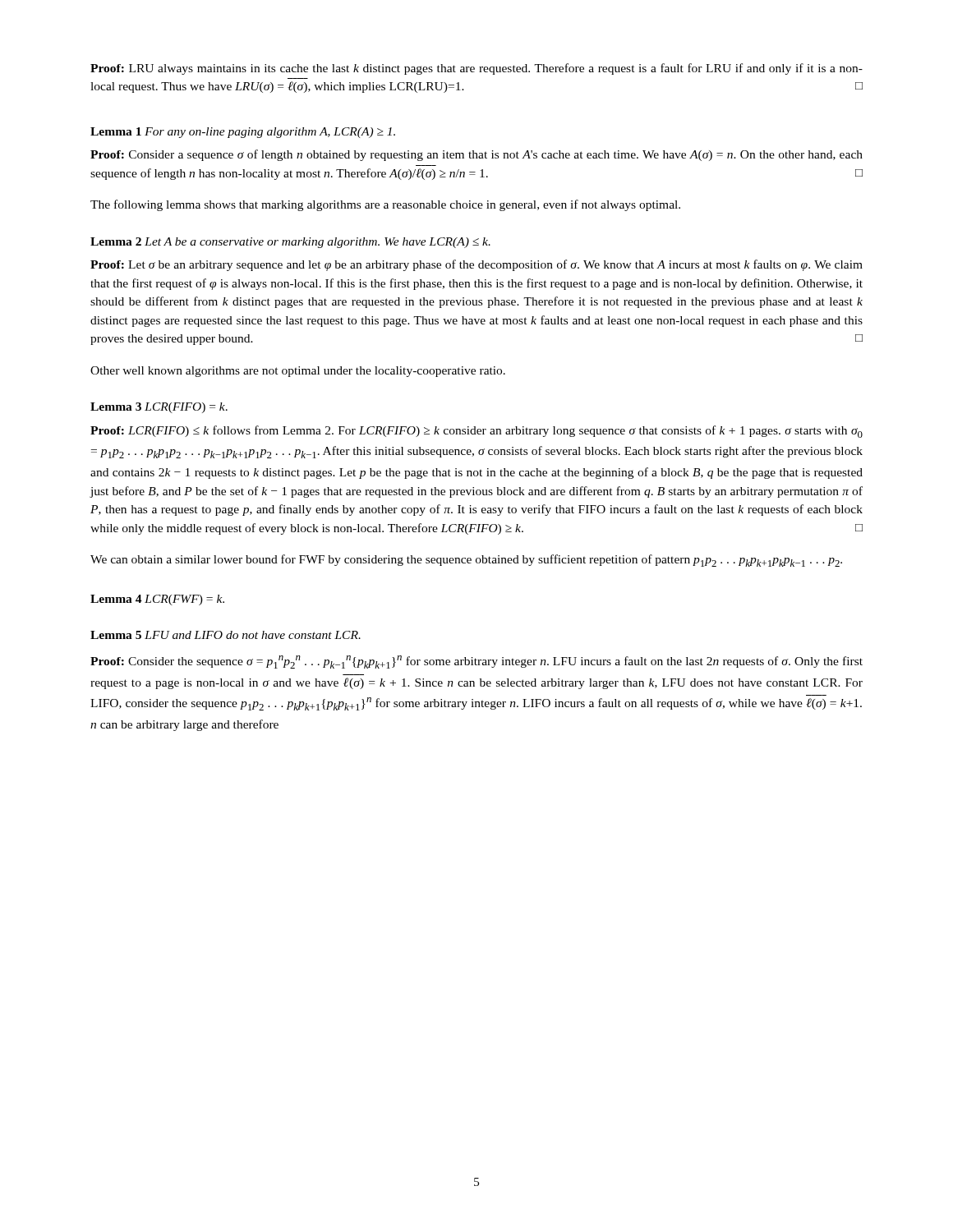The height and width of the screenshot is (1232, 953).
Task: Point to the element starting "Lemma 2 Let A be a conservative or"
Action: click(x=476, y=241)
